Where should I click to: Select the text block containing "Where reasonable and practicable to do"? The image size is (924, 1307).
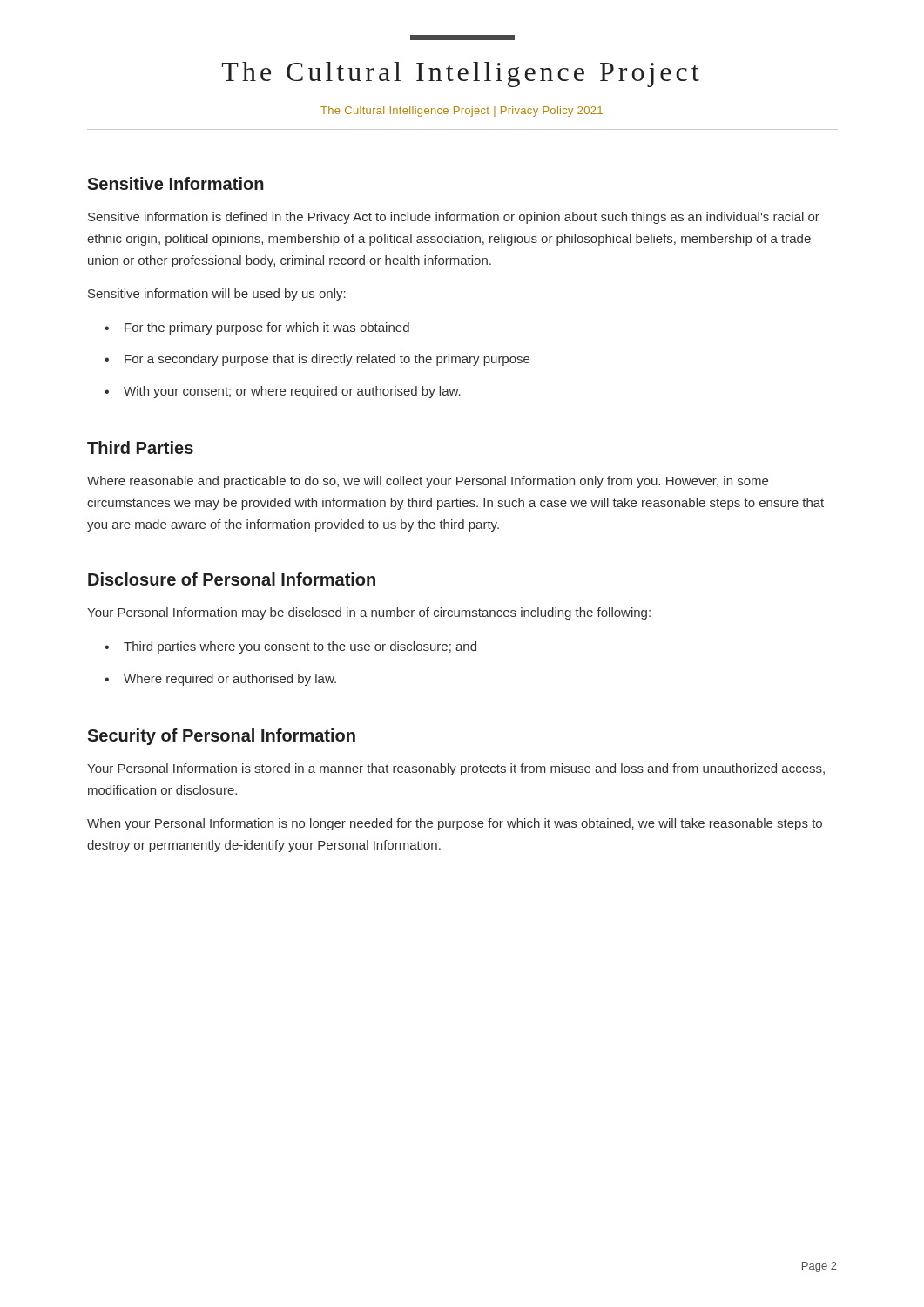pyautogui.click(x=456, y=502)
